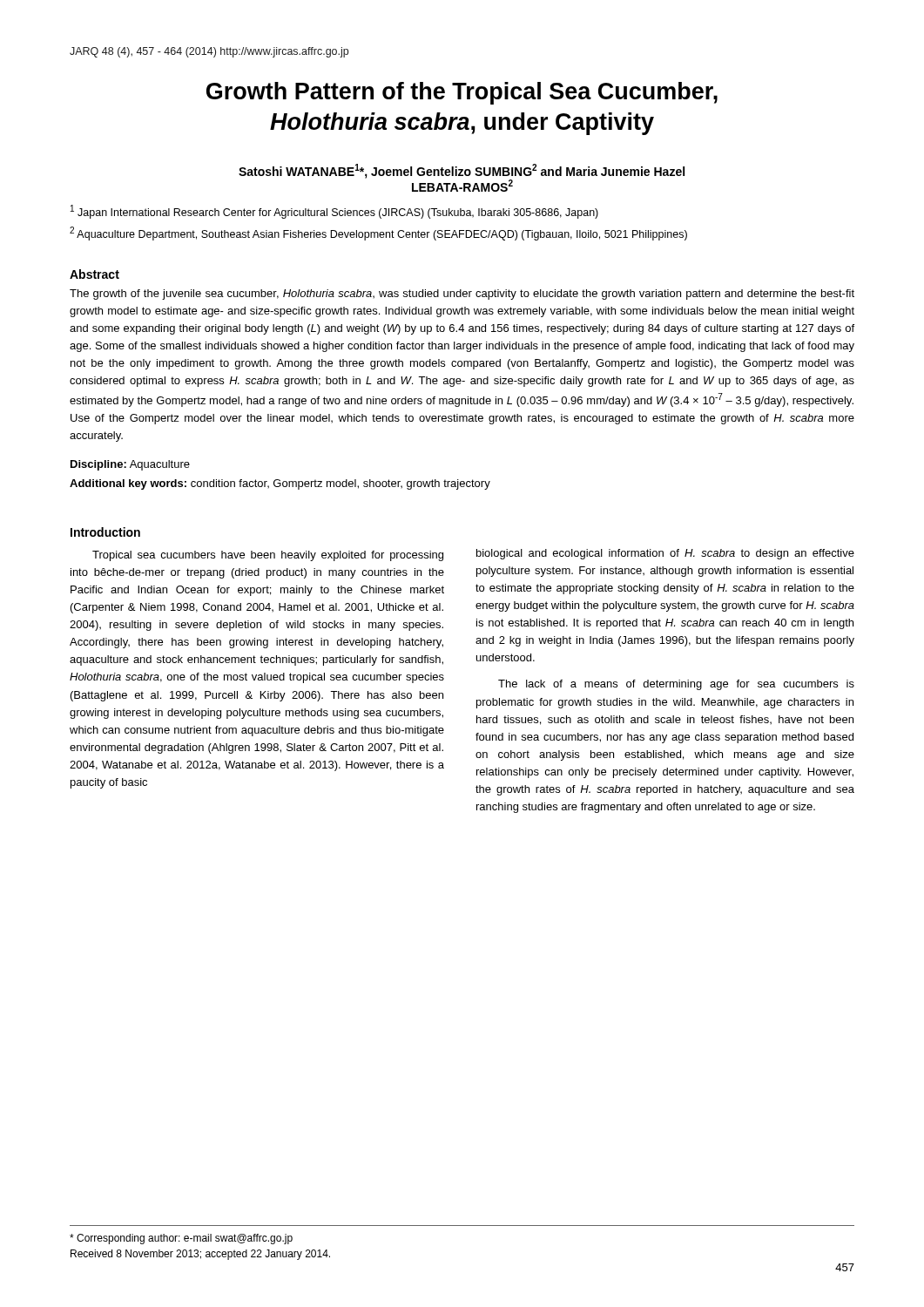Find the block on this page that starts "Corresponding author: e-mail swat@affrc.go.jp Received 8 November"

tap(200, 1246)
